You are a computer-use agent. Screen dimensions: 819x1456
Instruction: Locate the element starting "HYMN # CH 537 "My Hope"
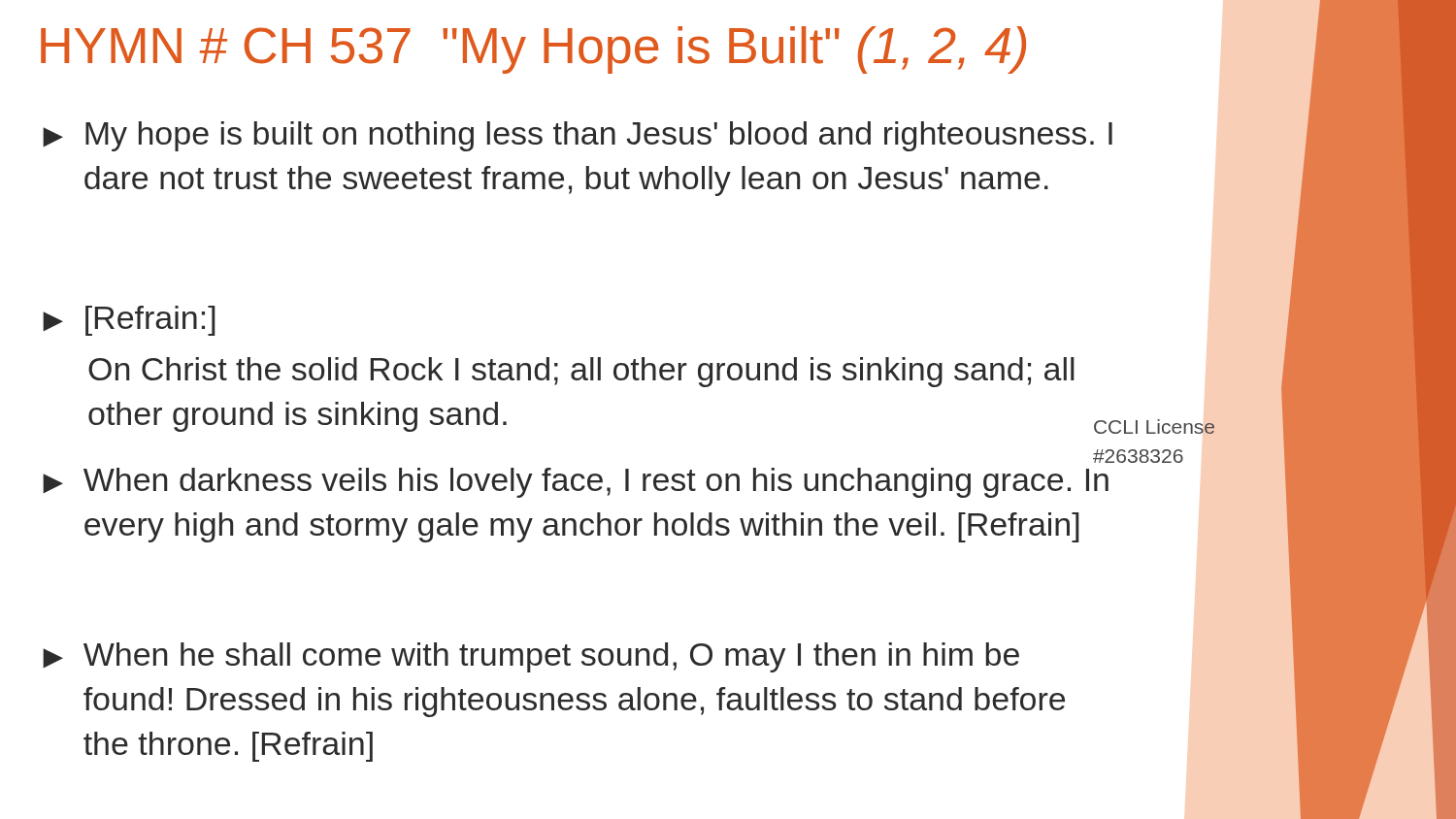pyautogui.click(x=571, y=46)
